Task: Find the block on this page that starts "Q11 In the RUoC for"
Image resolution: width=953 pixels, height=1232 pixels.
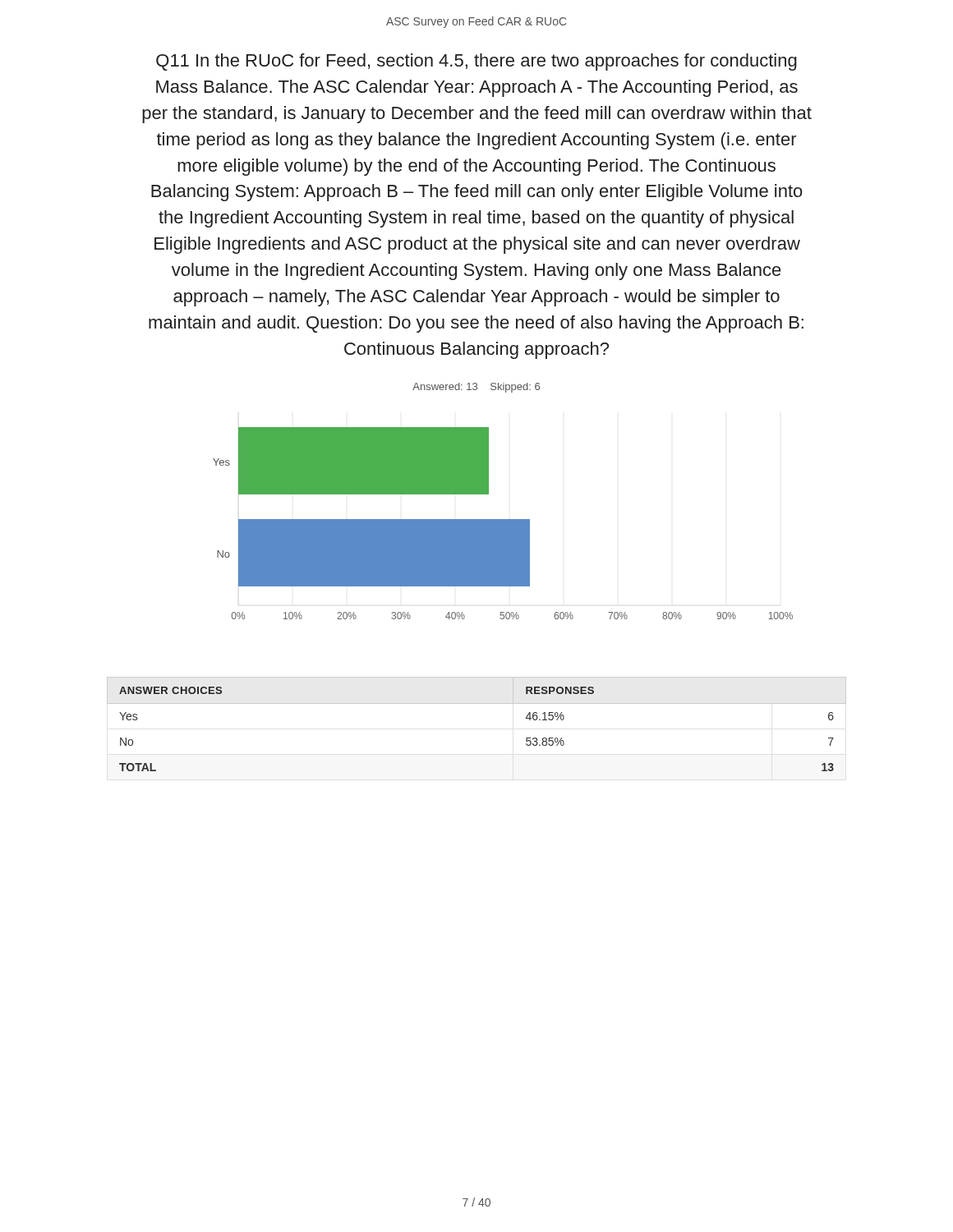Action: point(476,204)
